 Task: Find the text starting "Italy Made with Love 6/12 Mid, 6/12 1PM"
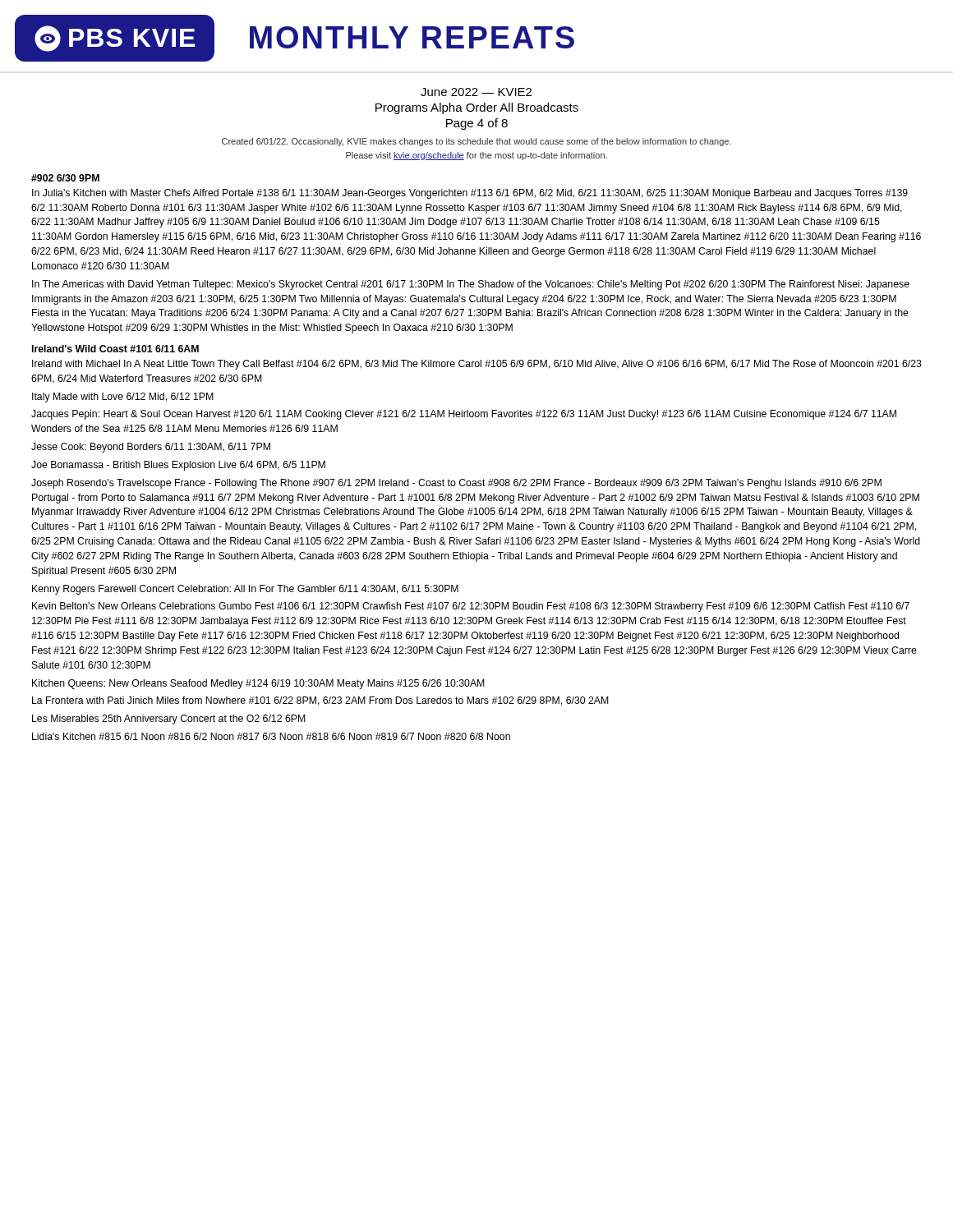[x=123, y=398]
